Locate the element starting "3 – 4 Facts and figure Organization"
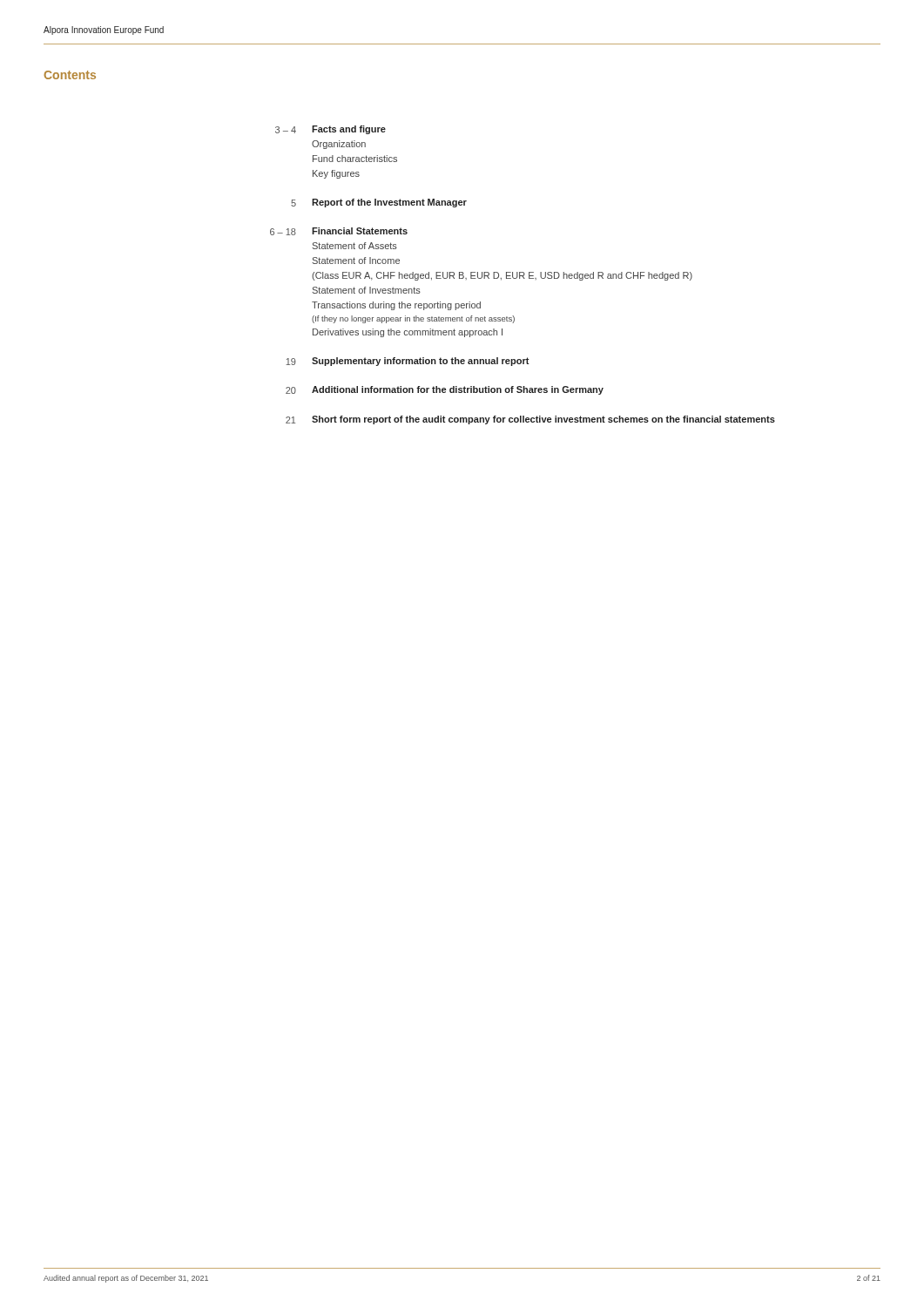The height and width of the screenshot is (1307, 924). tap(330, 130)
